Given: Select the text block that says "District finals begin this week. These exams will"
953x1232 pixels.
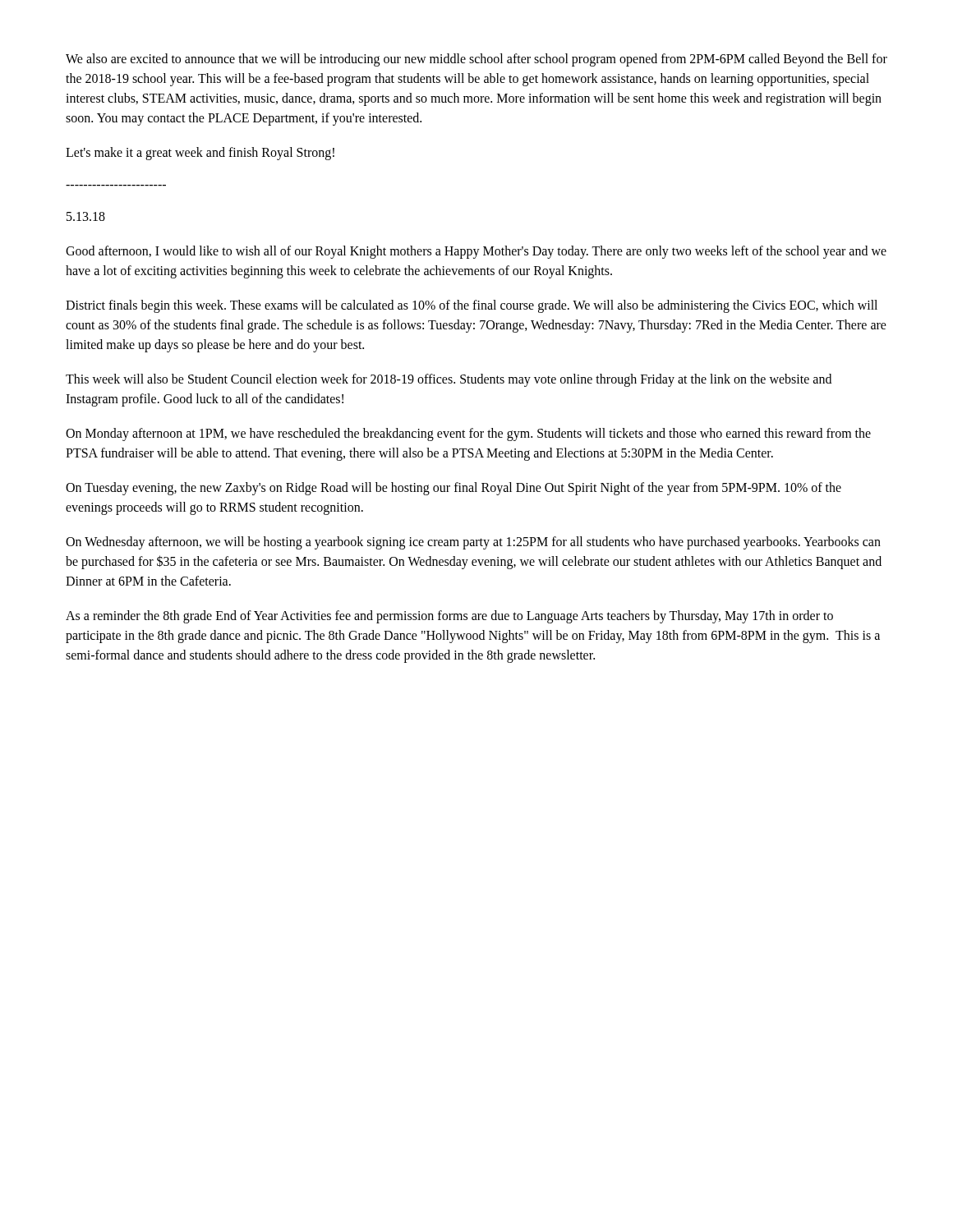Looking at the screenshot, I should tap(476, 325).
